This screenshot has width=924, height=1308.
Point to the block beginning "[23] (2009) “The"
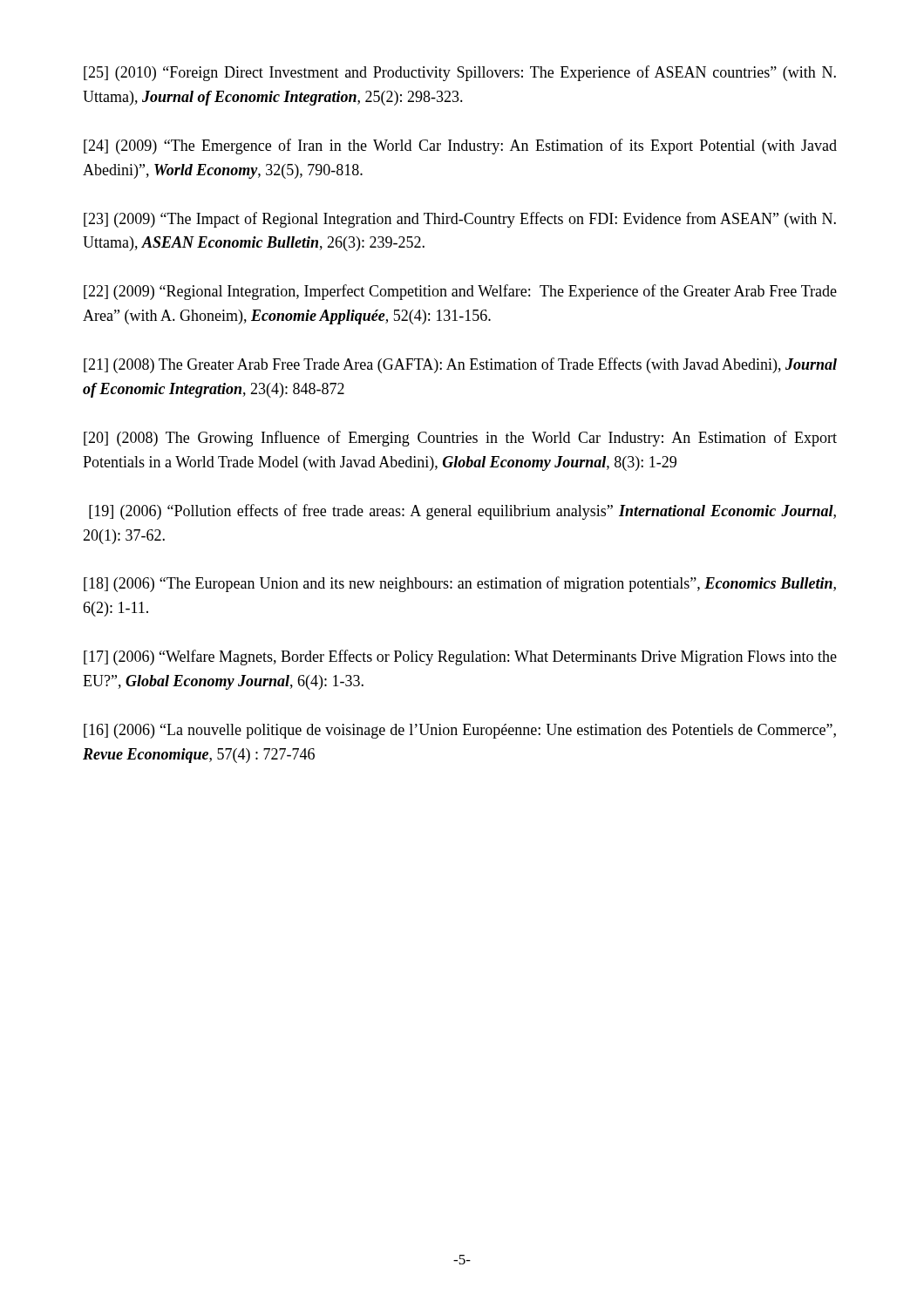point(460,231)
